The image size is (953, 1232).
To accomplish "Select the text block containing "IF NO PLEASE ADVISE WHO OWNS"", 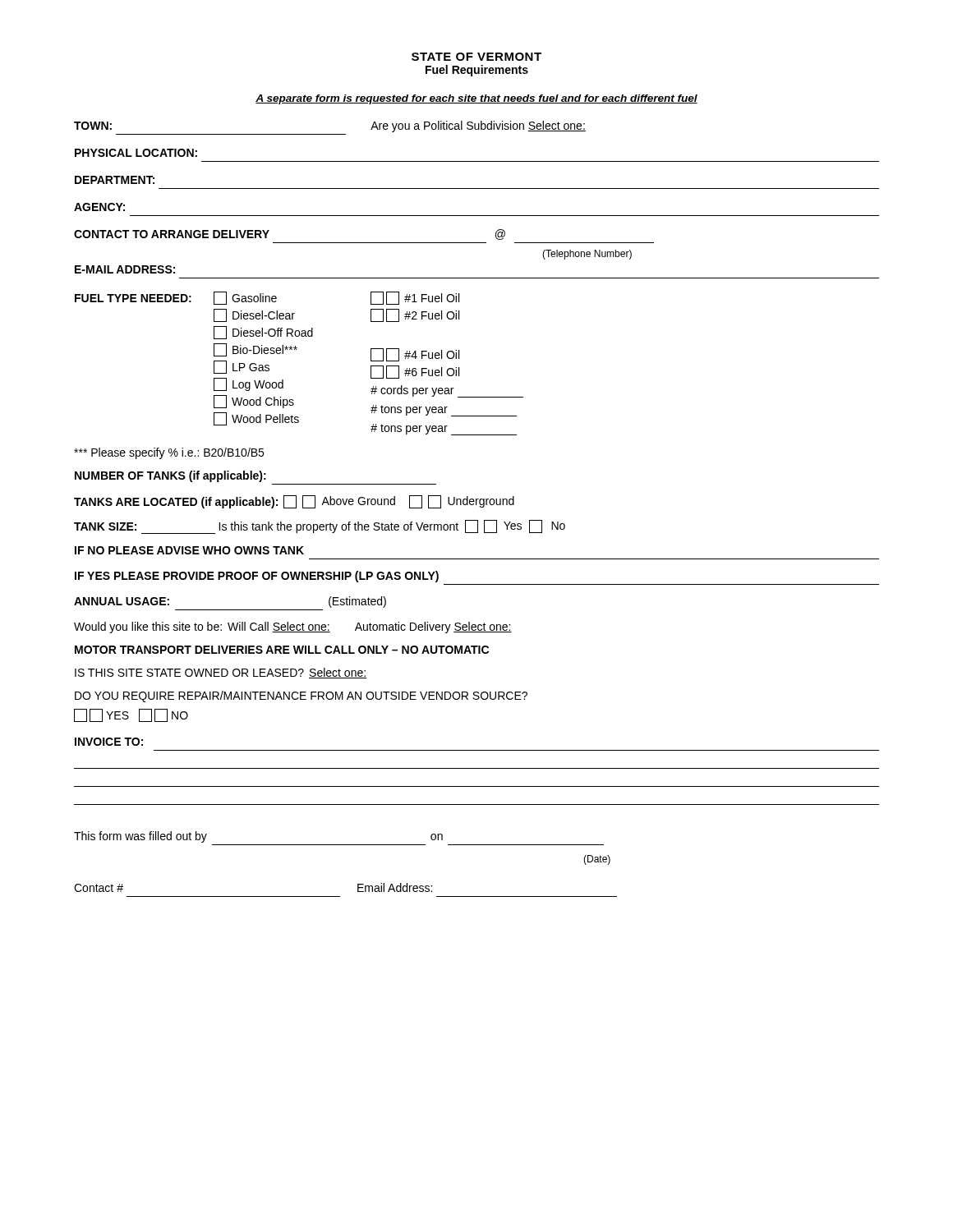I will 476,552.
